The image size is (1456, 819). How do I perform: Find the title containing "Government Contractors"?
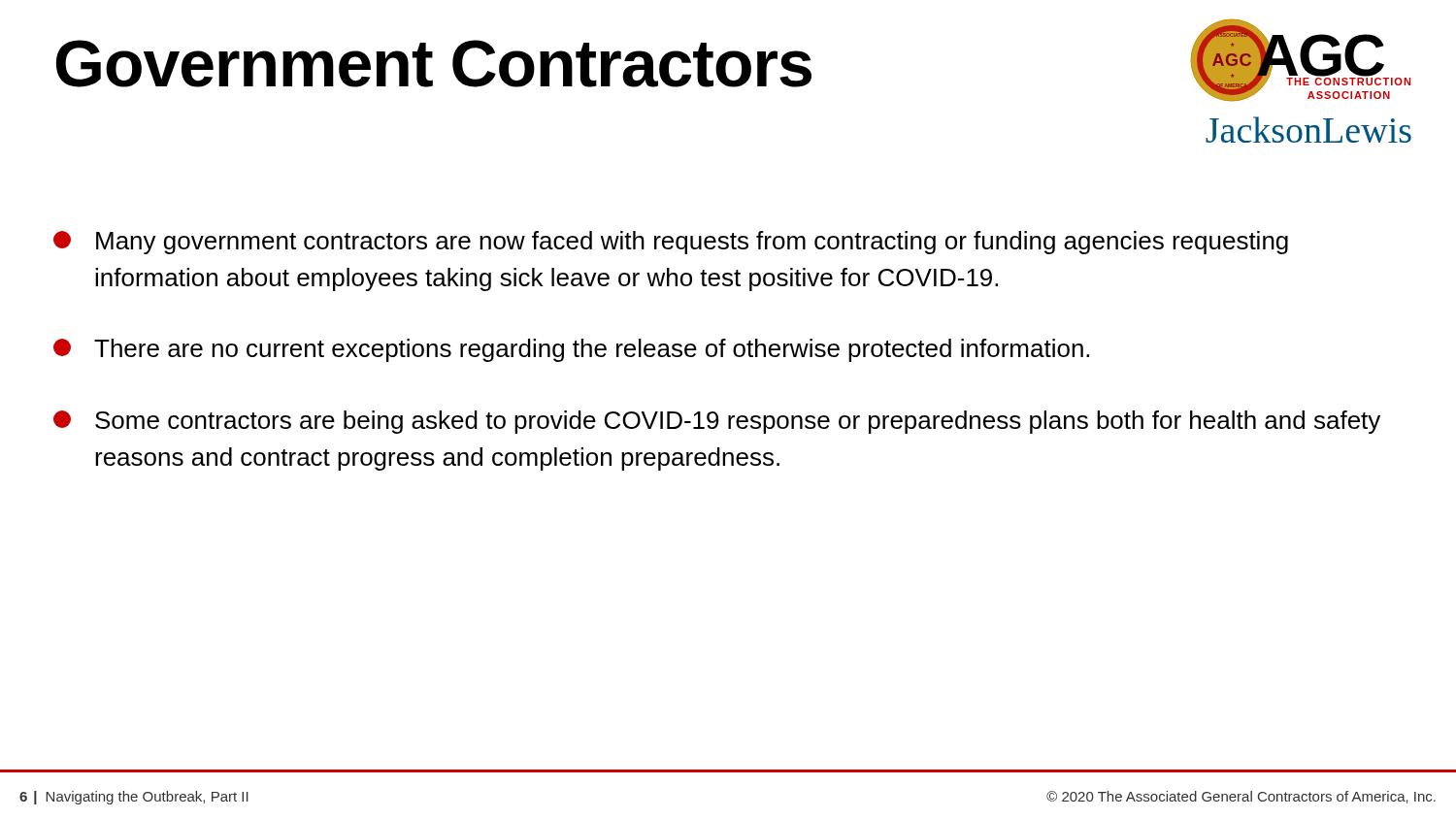(x=433, y=64)
